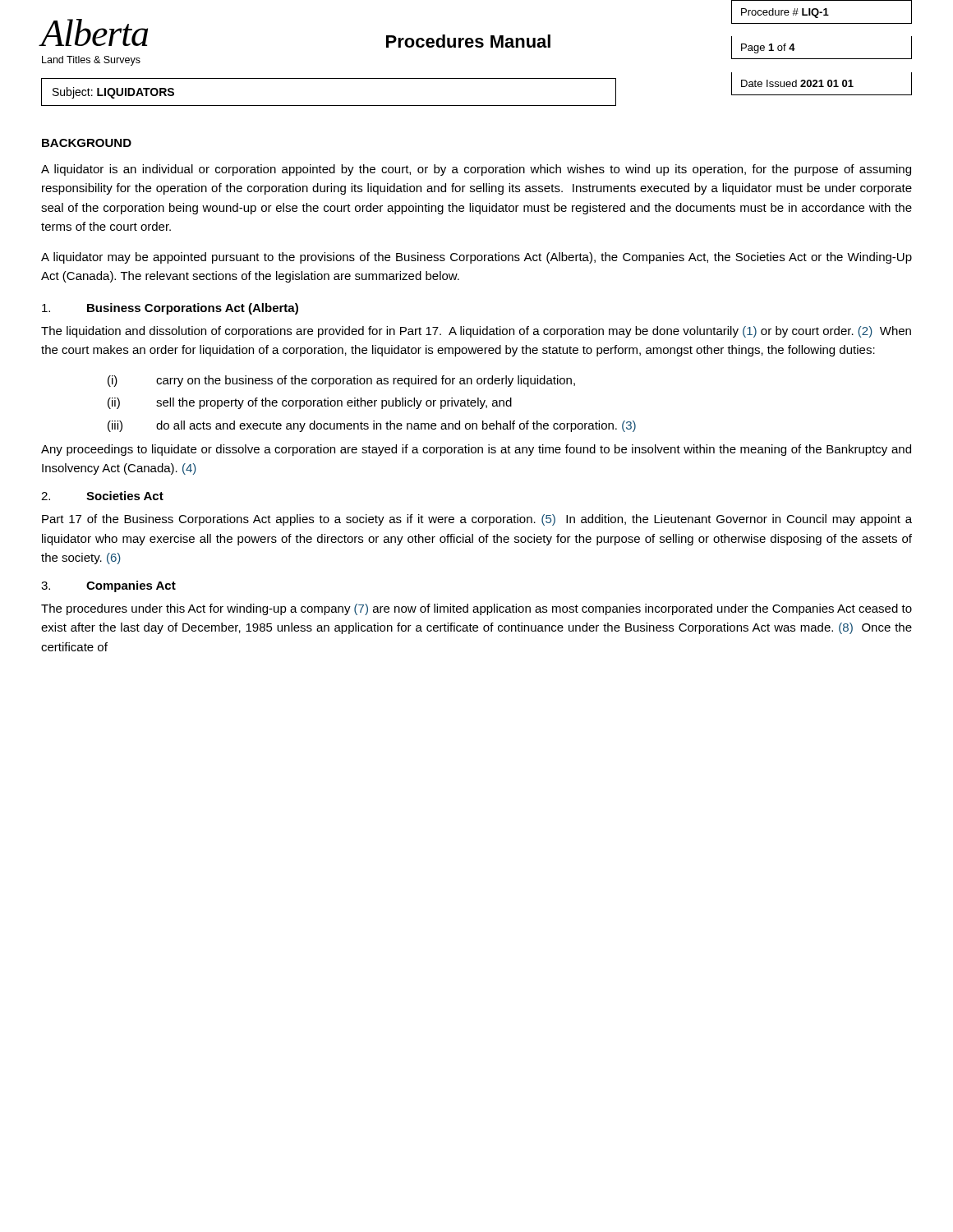This screenshot has width=953, height=1232.
Task: Point to the block beginning "Any proceedings to liquidate or dissolve"
Action: [476, 458]
